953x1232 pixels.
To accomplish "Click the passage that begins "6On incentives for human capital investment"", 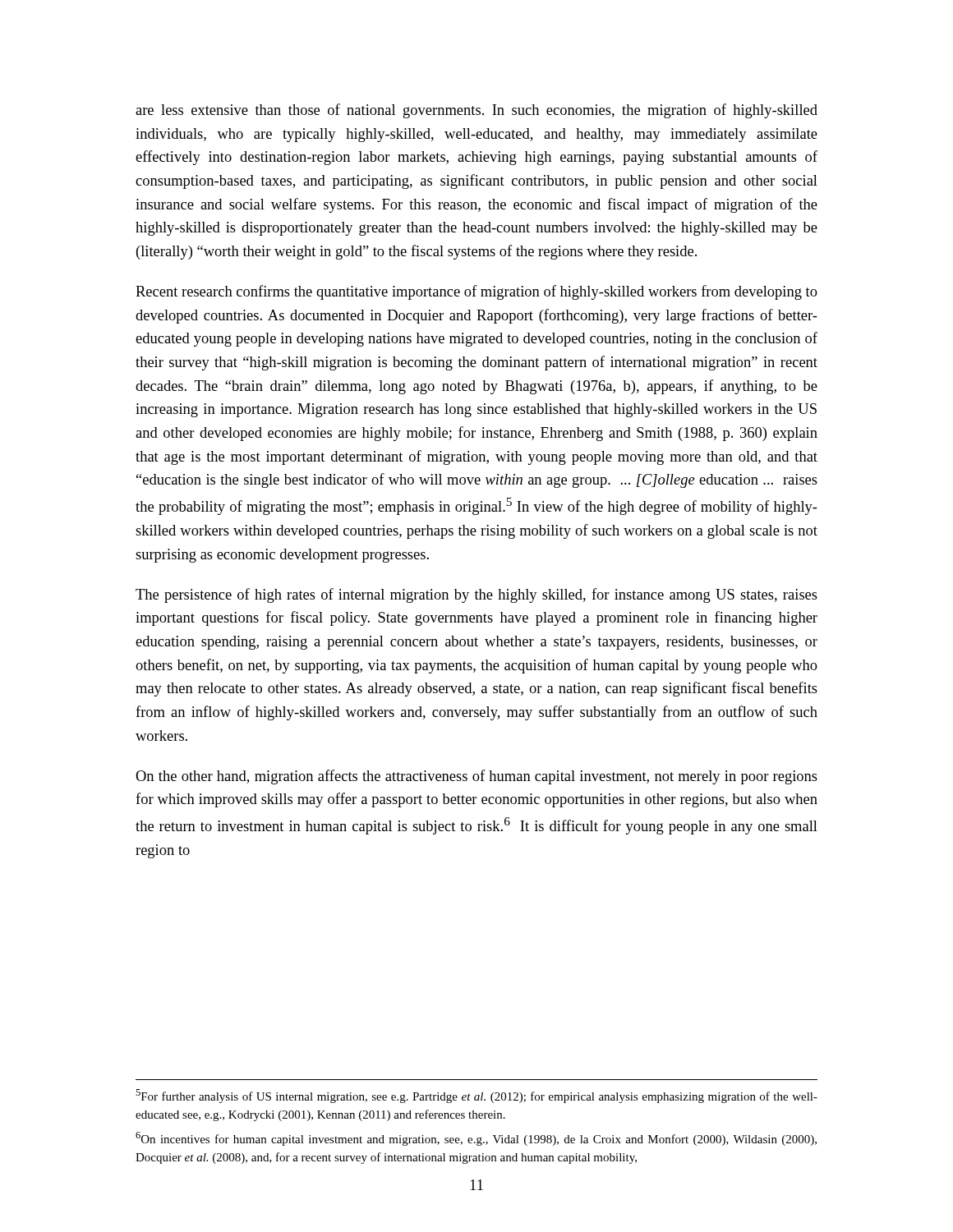I will point(476,1146).
